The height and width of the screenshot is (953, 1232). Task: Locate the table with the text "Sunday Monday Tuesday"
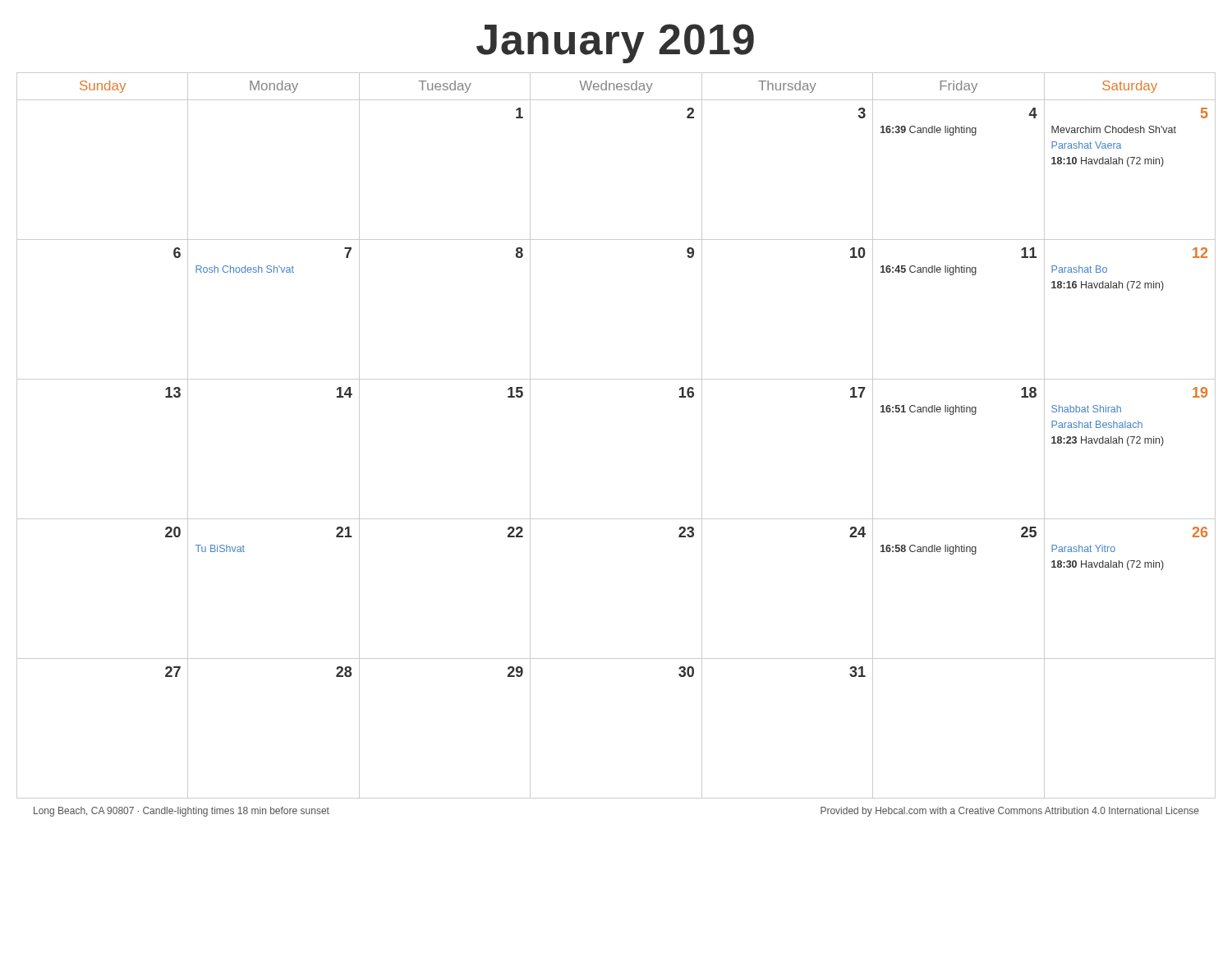(x=616, y=435)
